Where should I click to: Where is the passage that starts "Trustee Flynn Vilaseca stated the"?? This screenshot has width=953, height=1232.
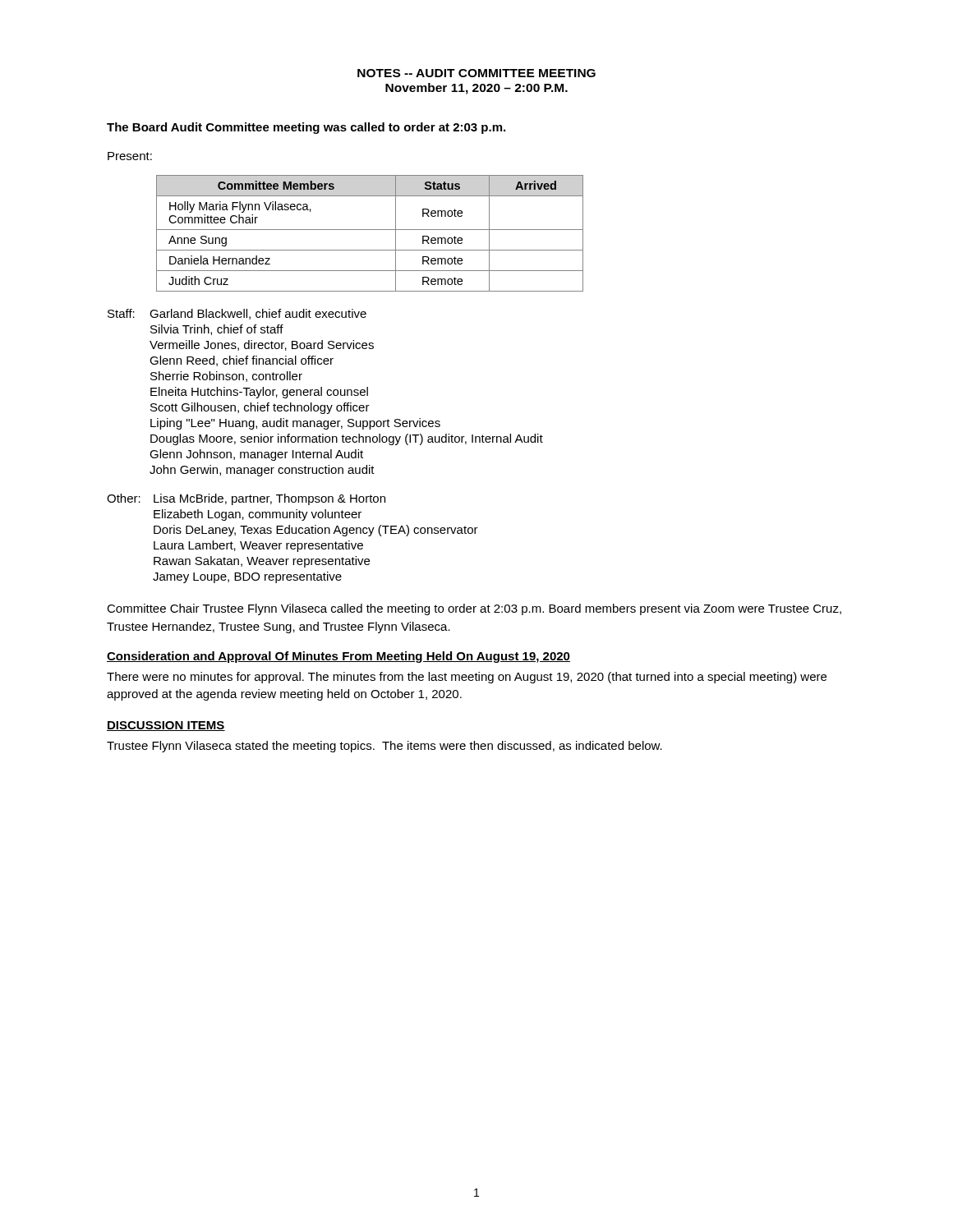click(385, 745)
